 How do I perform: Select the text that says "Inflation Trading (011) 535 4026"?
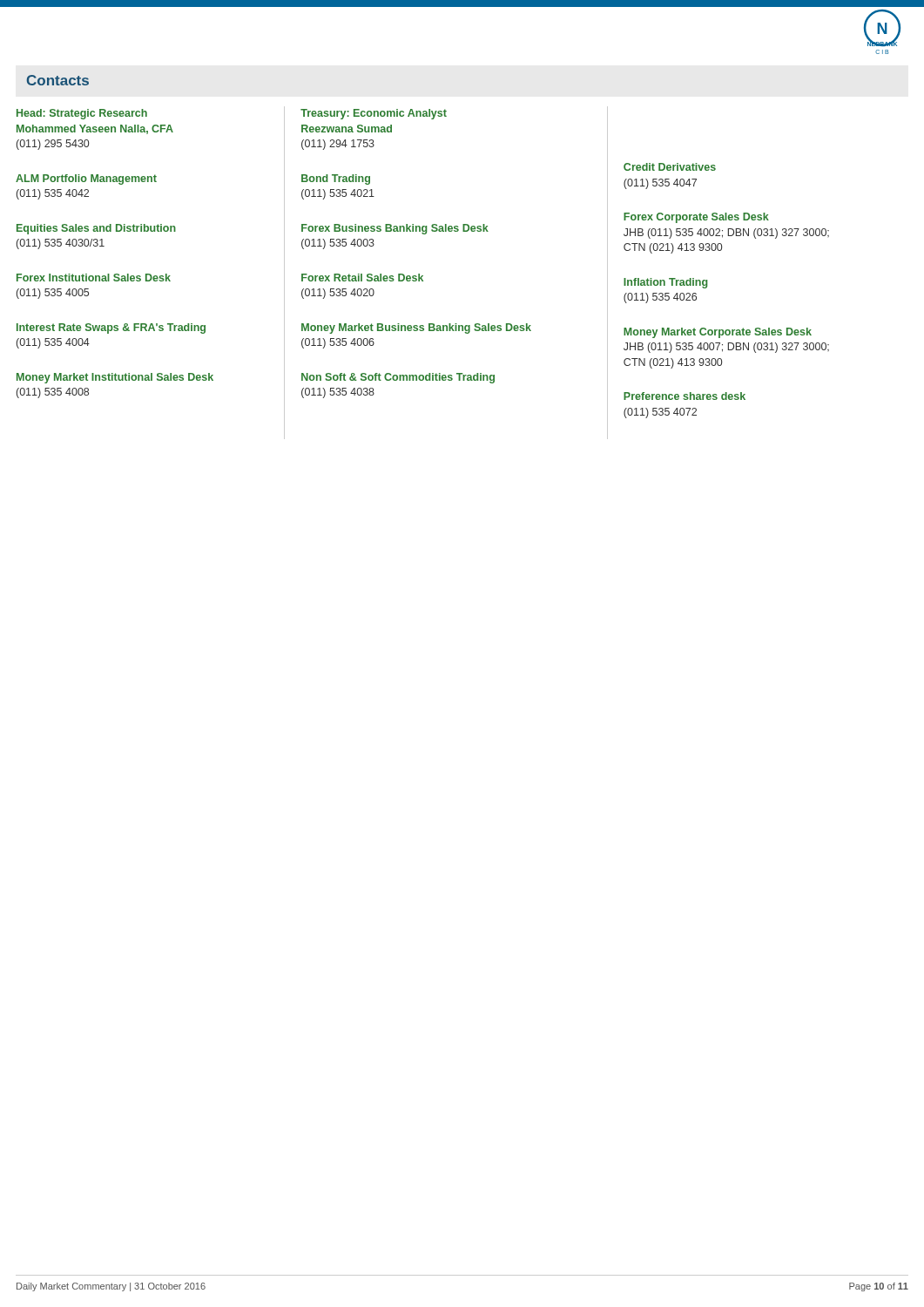(665, 283)
